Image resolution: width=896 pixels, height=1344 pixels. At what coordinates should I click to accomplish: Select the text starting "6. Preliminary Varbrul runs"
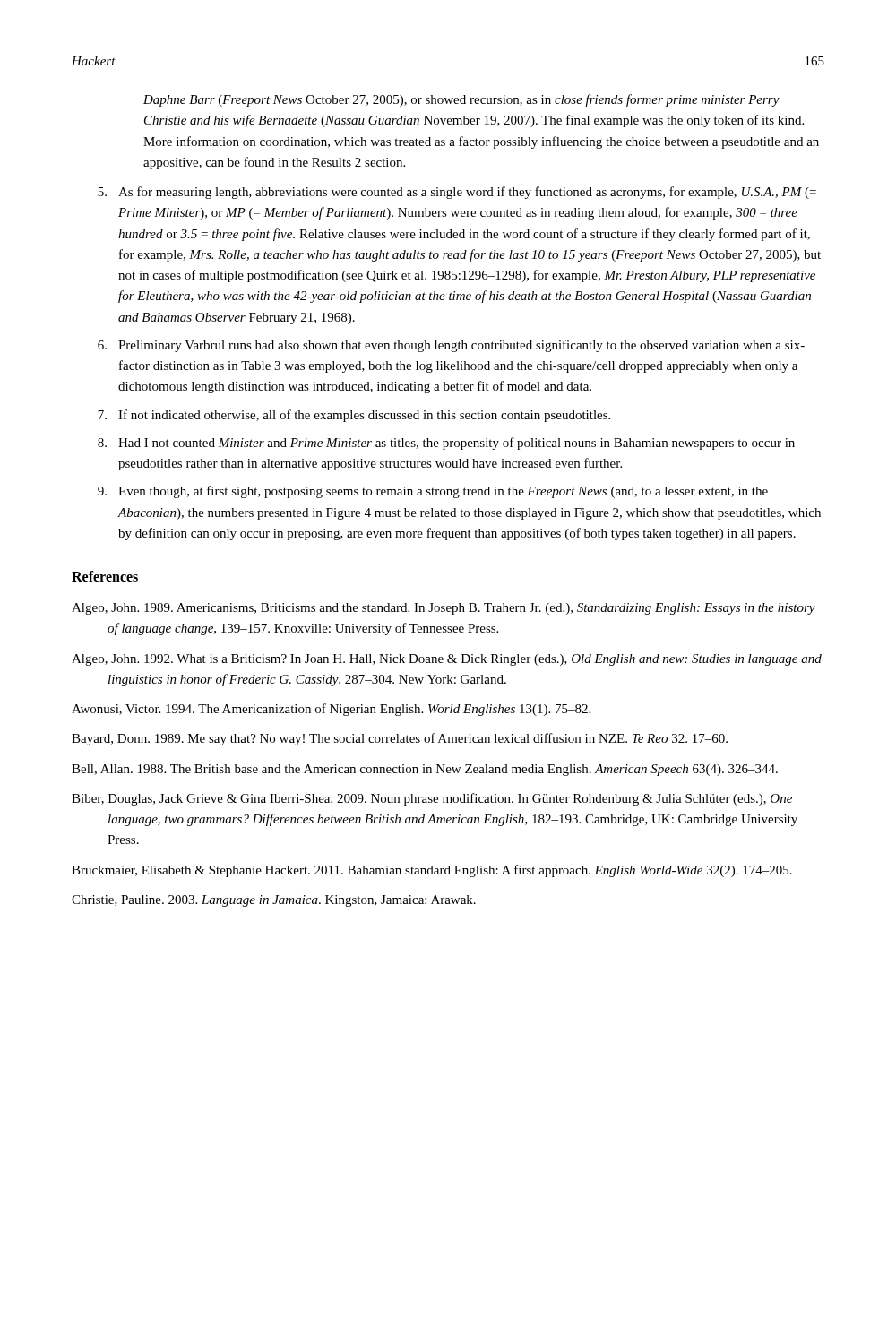[x=448, y=366]
